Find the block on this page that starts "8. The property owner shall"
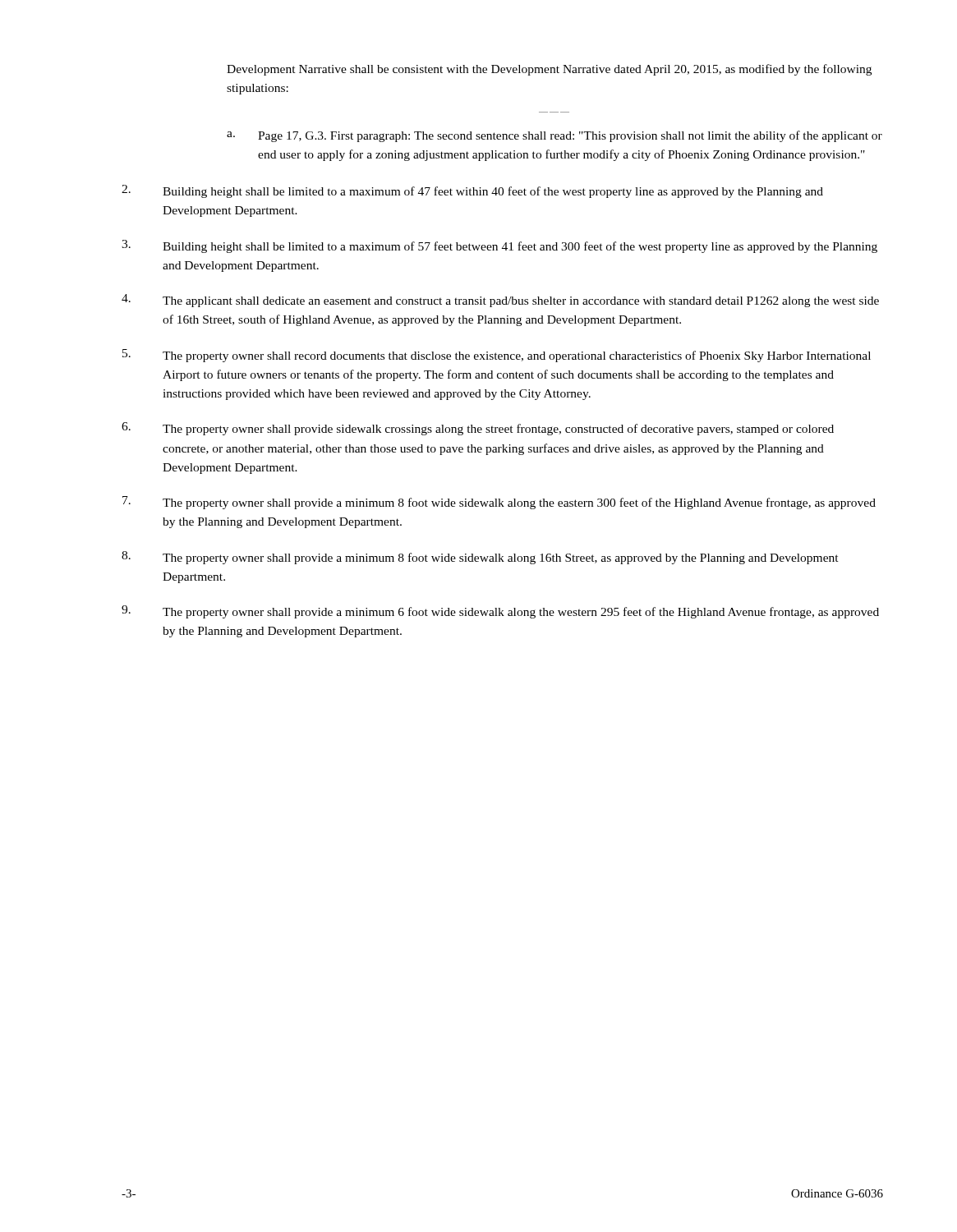Viewport: 957px width, 1232px height. pos(502,566)
